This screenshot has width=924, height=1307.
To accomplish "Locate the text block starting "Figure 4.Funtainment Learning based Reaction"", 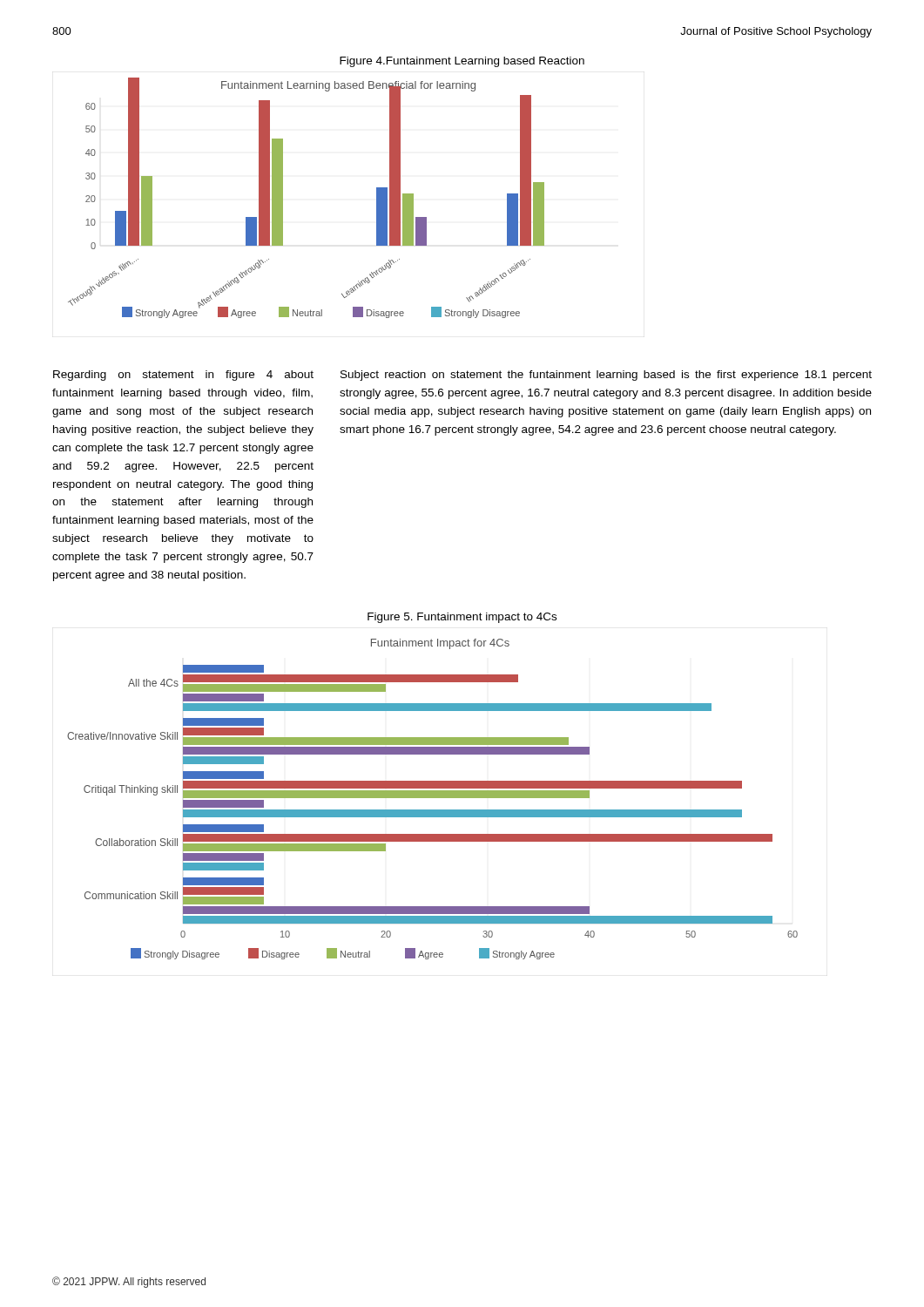I will (462, 61).
